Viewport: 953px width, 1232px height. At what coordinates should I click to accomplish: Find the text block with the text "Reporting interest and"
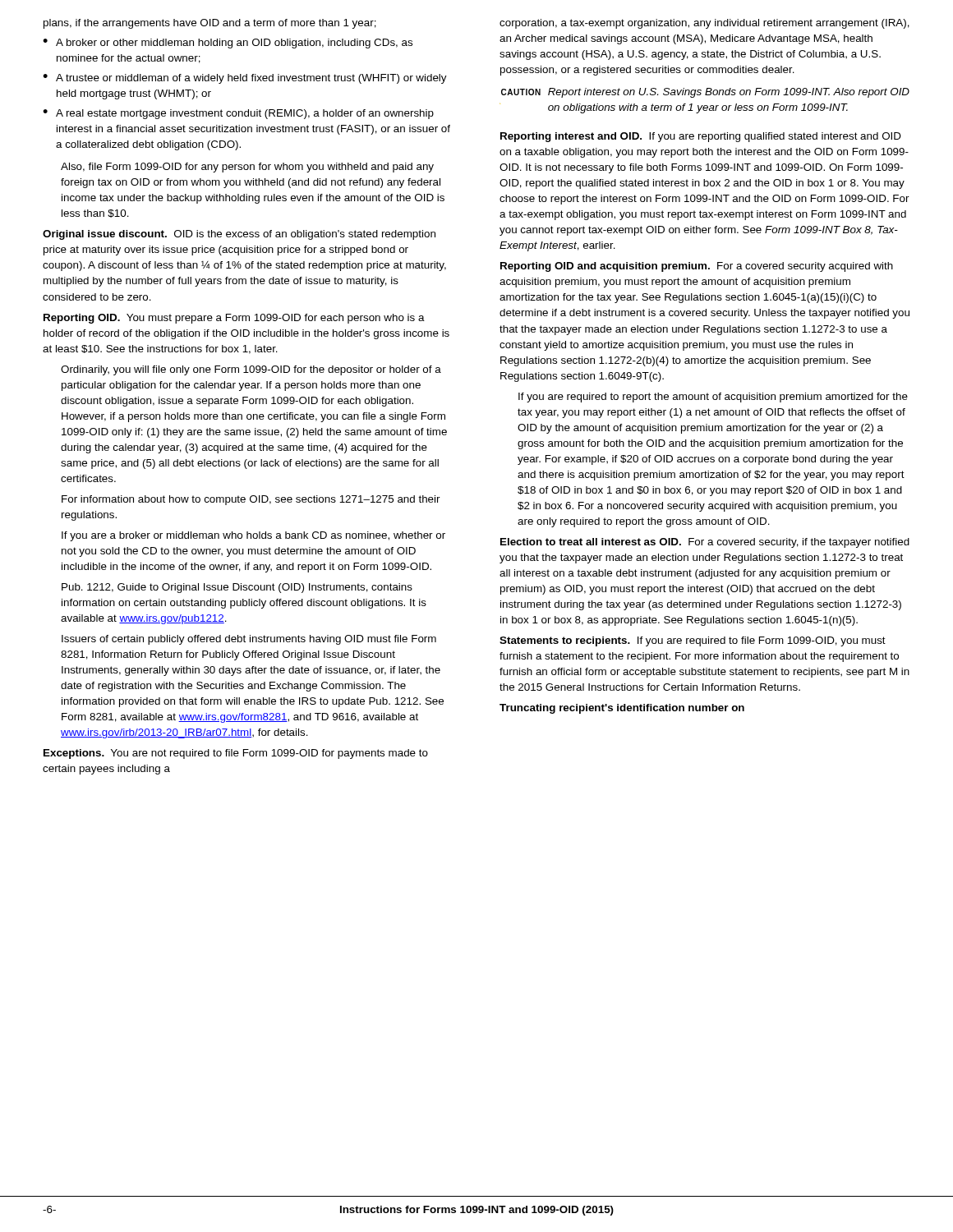705,191
